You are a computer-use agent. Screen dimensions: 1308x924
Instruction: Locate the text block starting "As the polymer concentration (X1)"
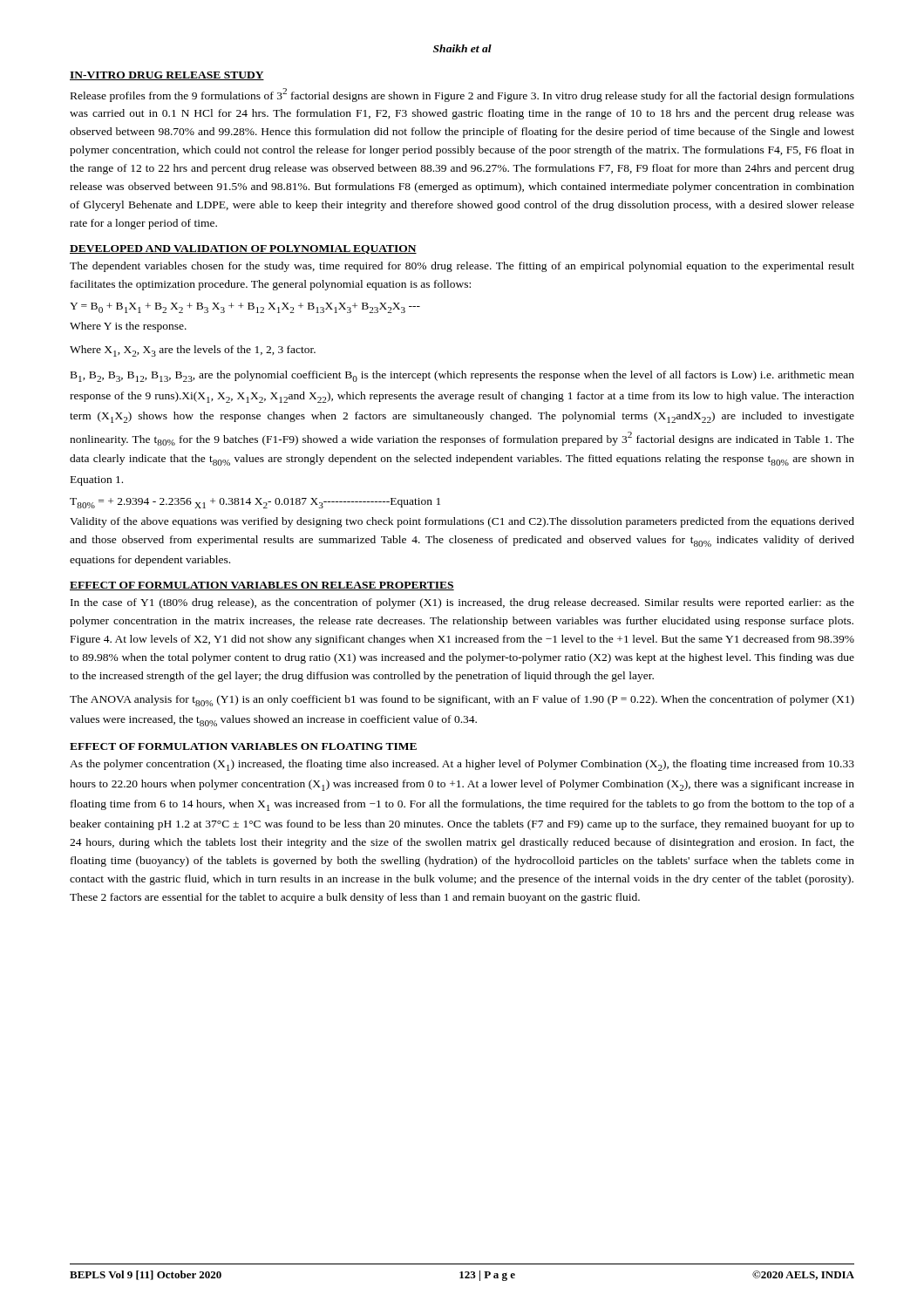(x=462, y=831)
